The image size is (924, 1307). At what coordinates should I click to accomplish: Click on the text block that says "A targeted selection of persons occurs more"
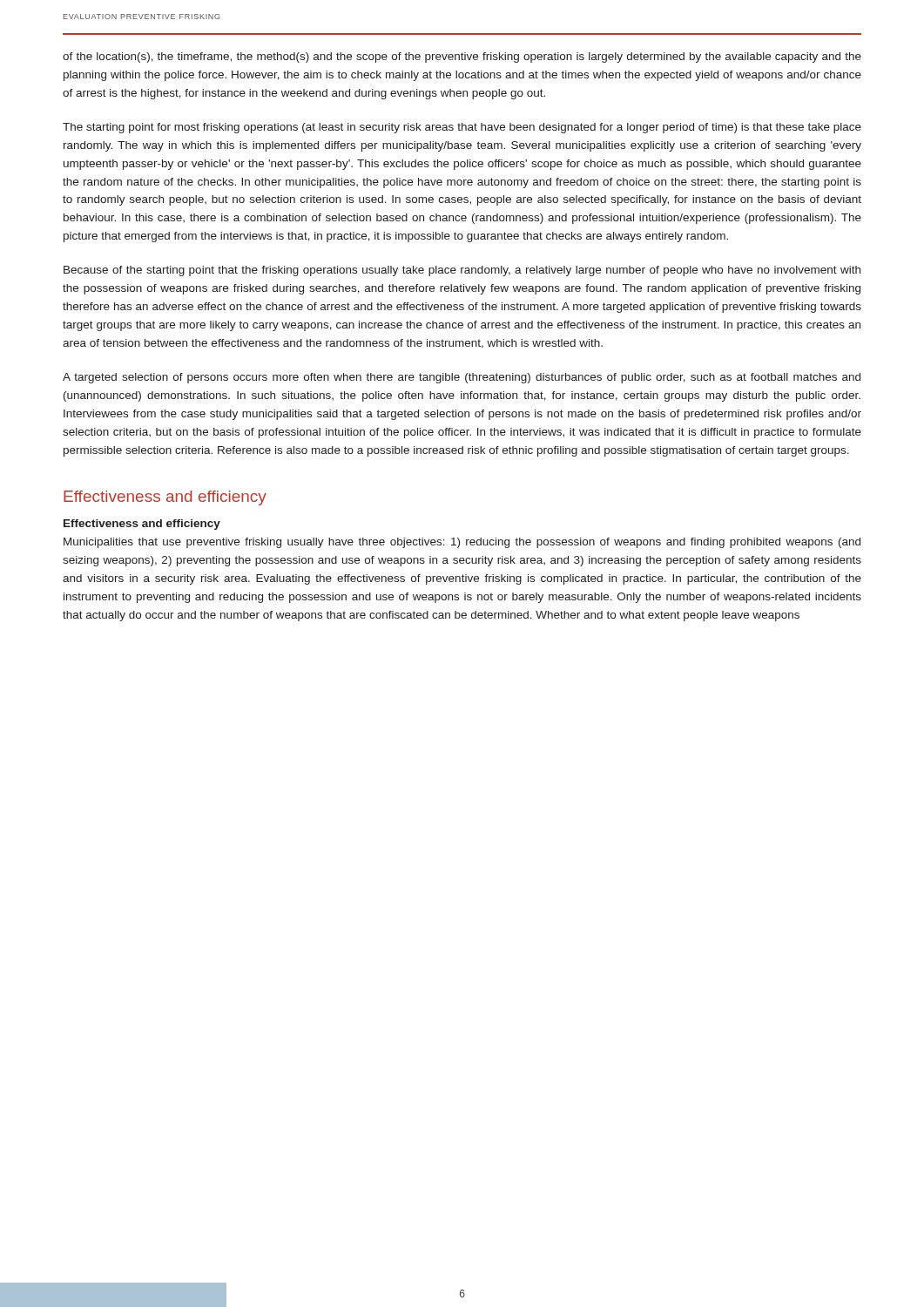[462, 413]
